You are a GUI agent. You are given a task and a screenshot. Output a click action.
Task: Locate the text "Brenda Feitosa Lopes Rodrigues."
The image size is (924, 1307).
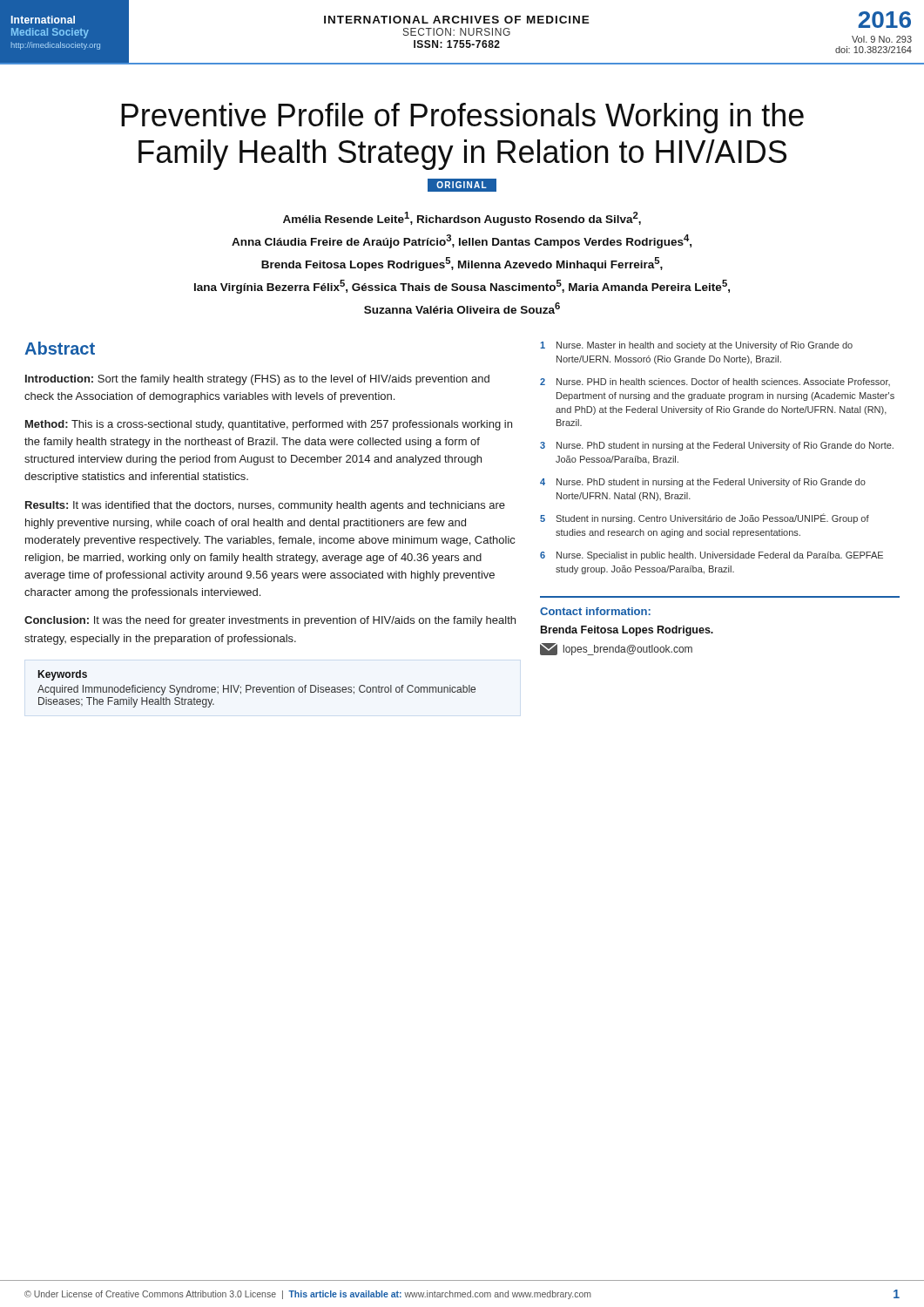pos(627,630)
